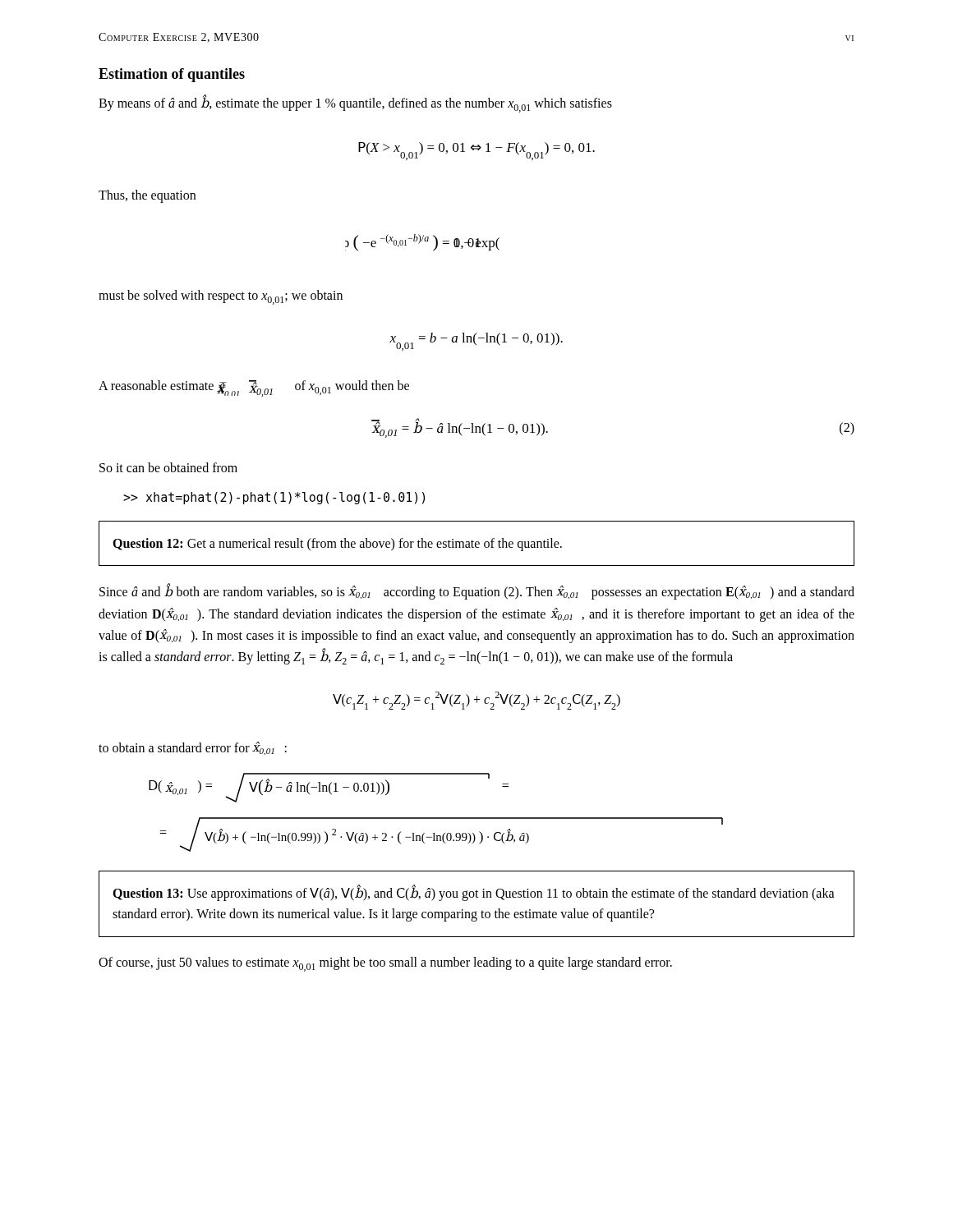This screenshot has height=1232, width=953.
Task: Find the formula on this page that starts "1 − exp( 1 −"
Action: click(458, 241)
